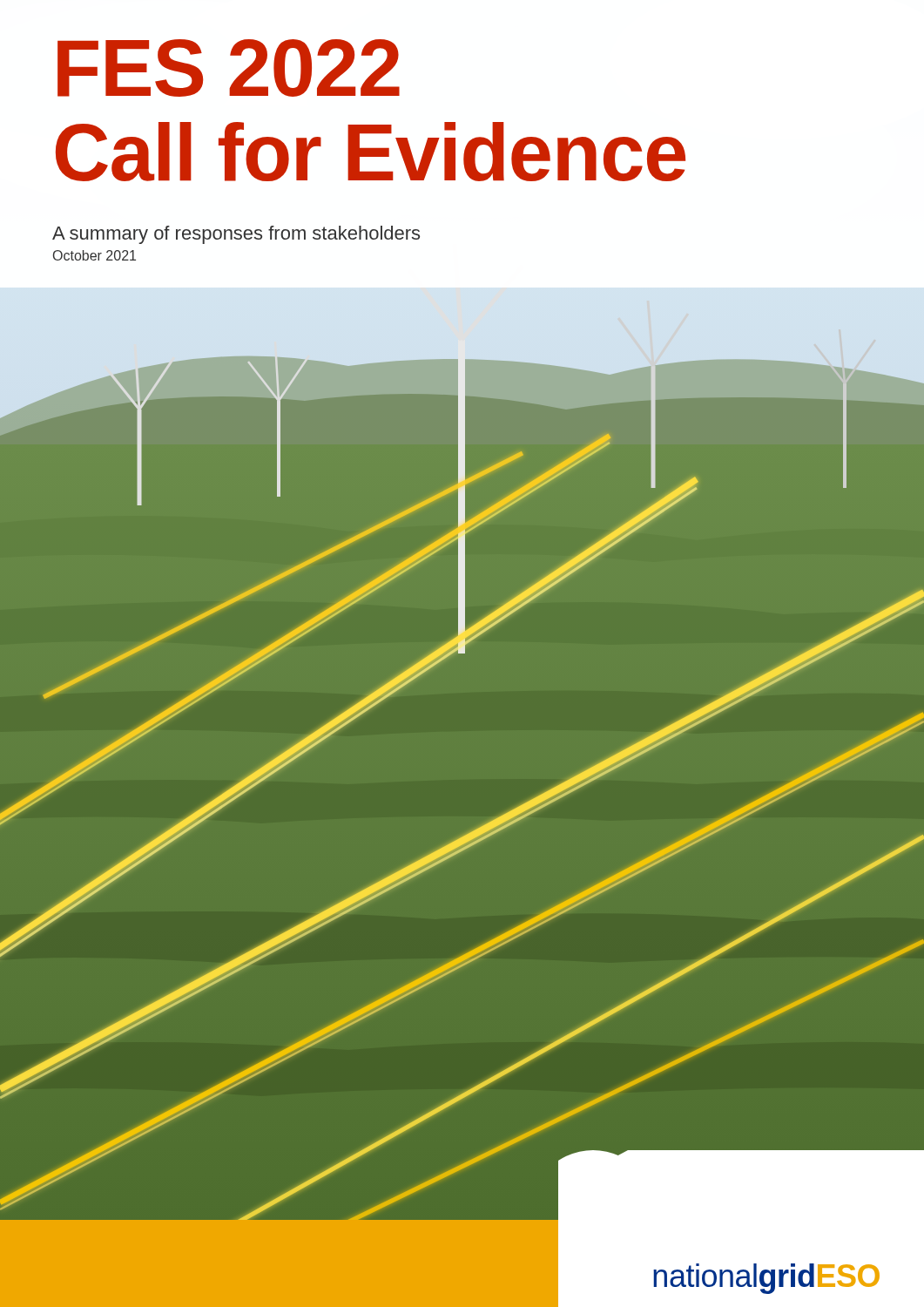The width and height of the screenshot is (924, 1307).
Task: Select the title
Action: tap(370, 110)
